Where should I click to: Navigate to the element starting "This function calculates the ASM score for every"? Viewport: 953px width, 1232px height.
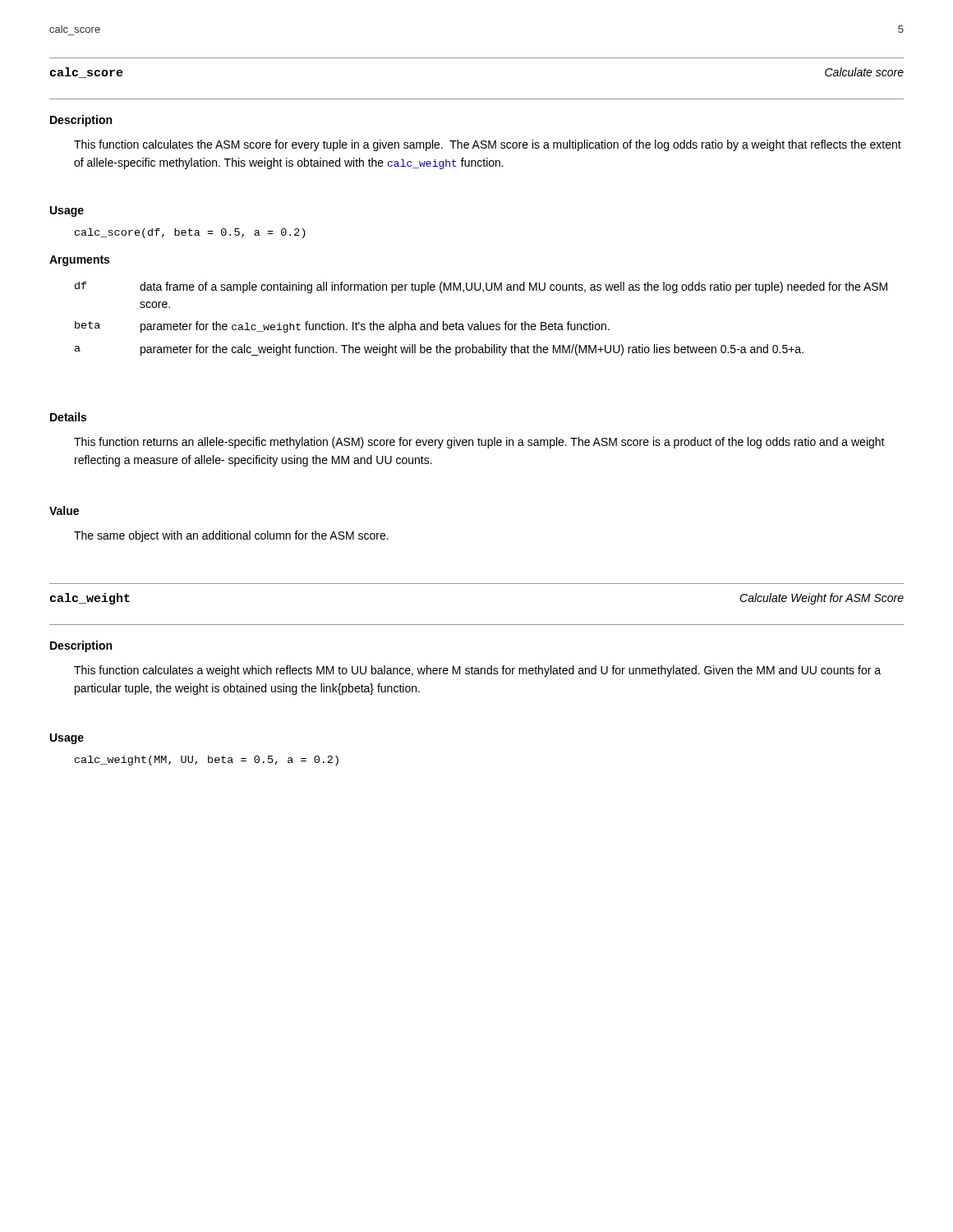pos(489,154)
